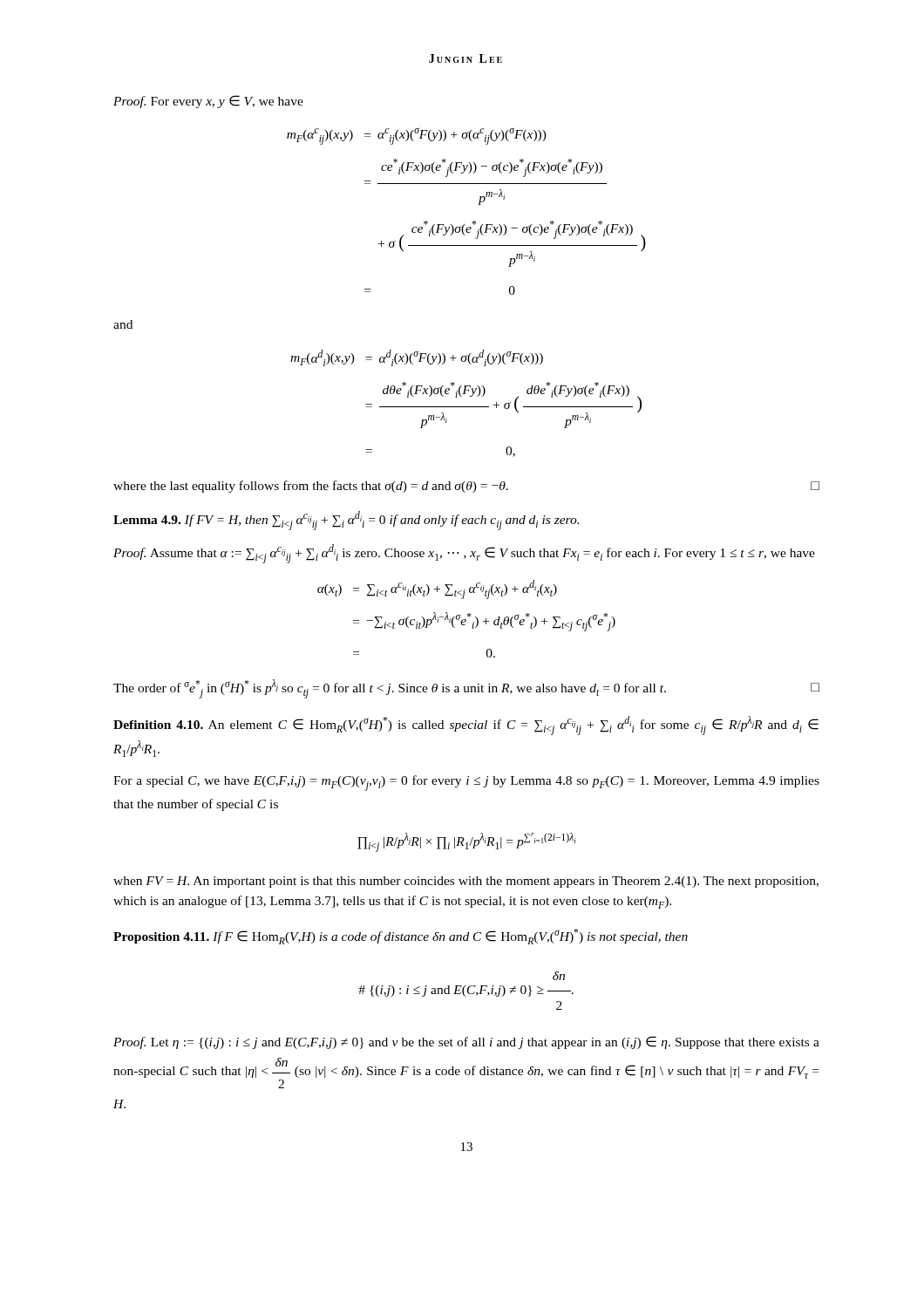Click on the region starting "mF(αcij)(x,y) = αcij(x)(σF(y)) + σ(αcij(y)(σF(x))) ="
The width and height of the screenshot is (924, 1308).
coord(466,212)
